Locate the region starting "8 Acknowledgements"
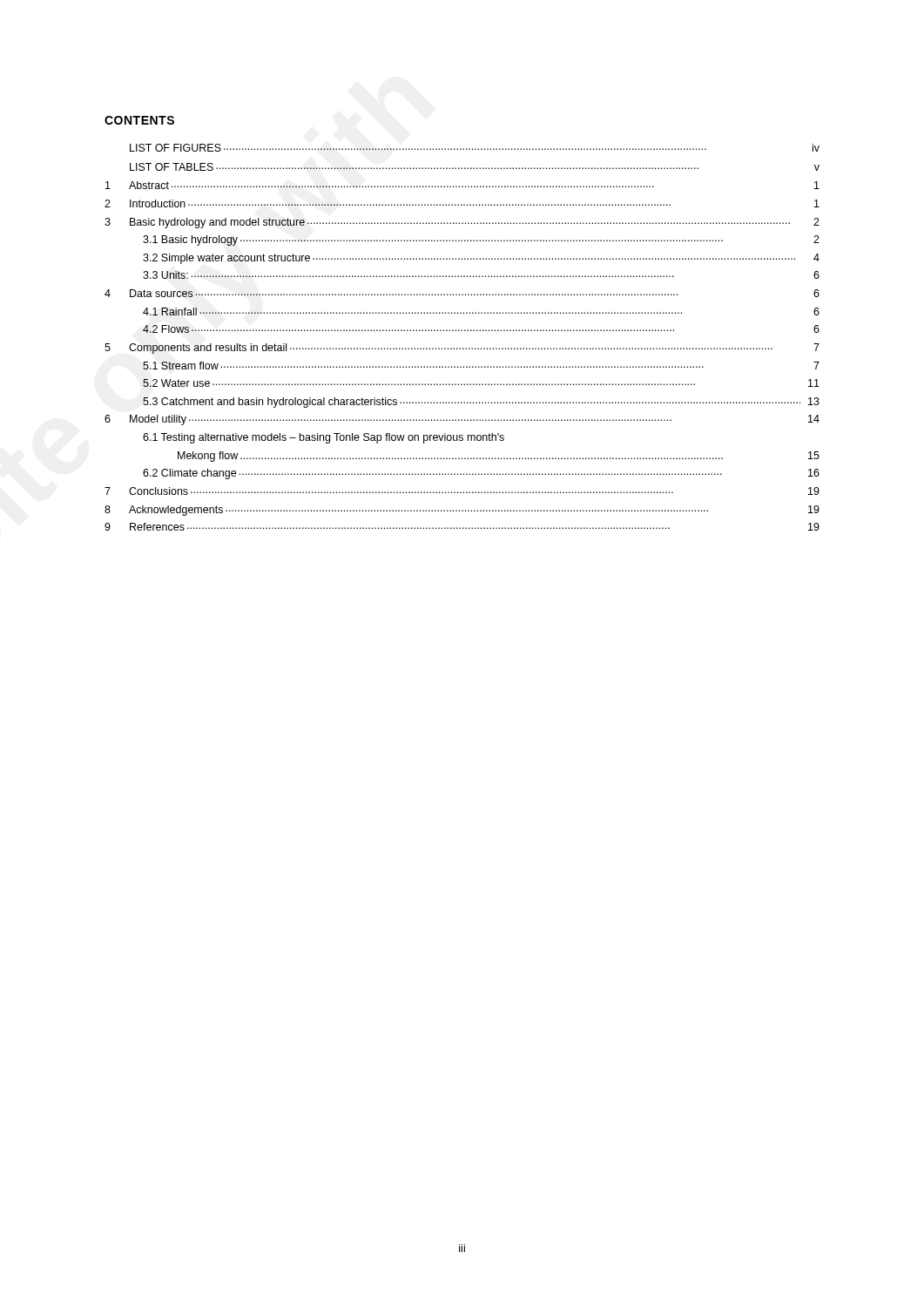This screenshot has width=924, height=1307. tap(462, 510)
